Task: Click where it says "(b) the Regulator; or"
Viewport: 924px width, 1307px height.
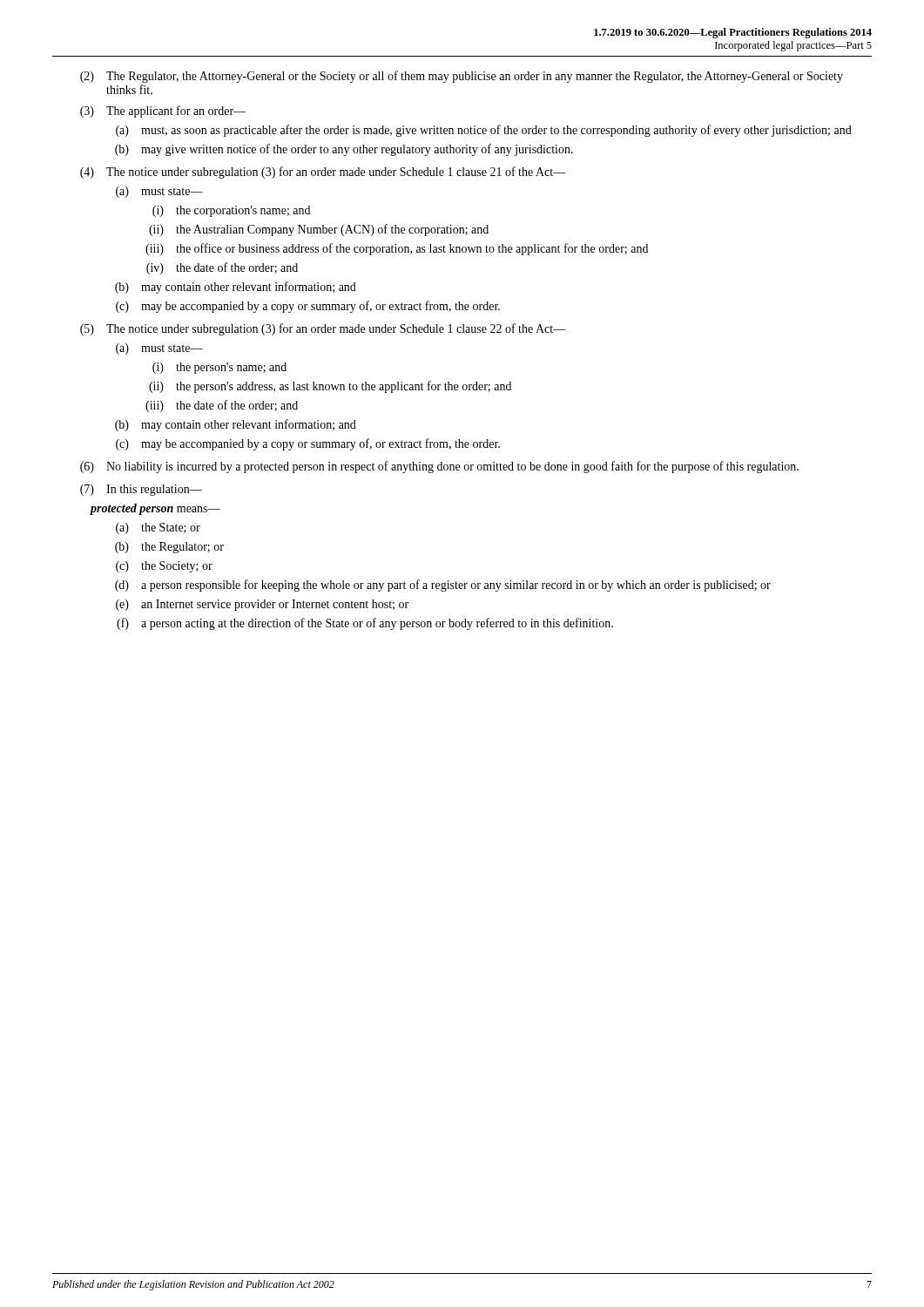Action: pos(169,548)
